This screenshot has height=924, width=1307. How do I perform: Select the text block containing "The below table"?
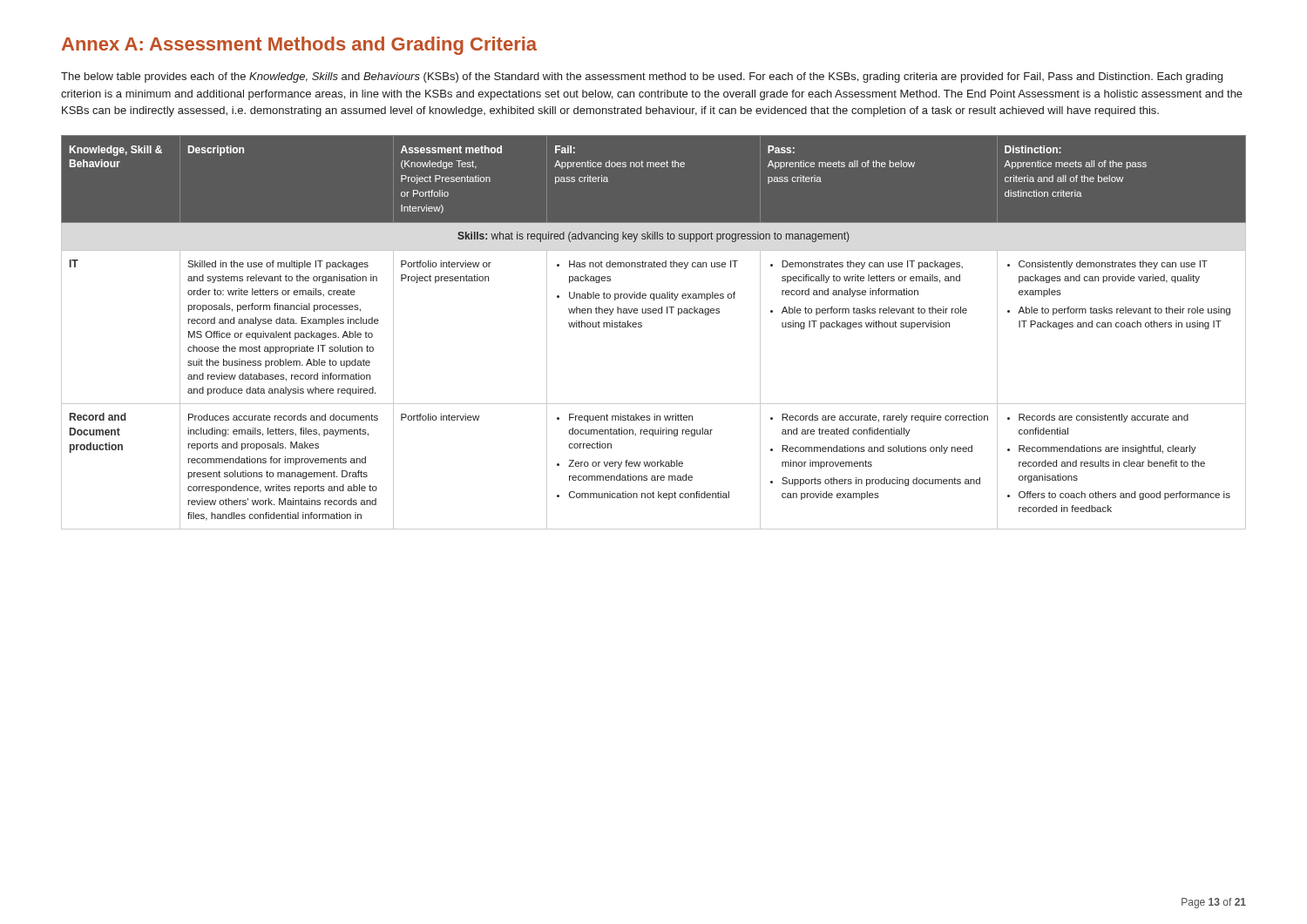[652, 93]
